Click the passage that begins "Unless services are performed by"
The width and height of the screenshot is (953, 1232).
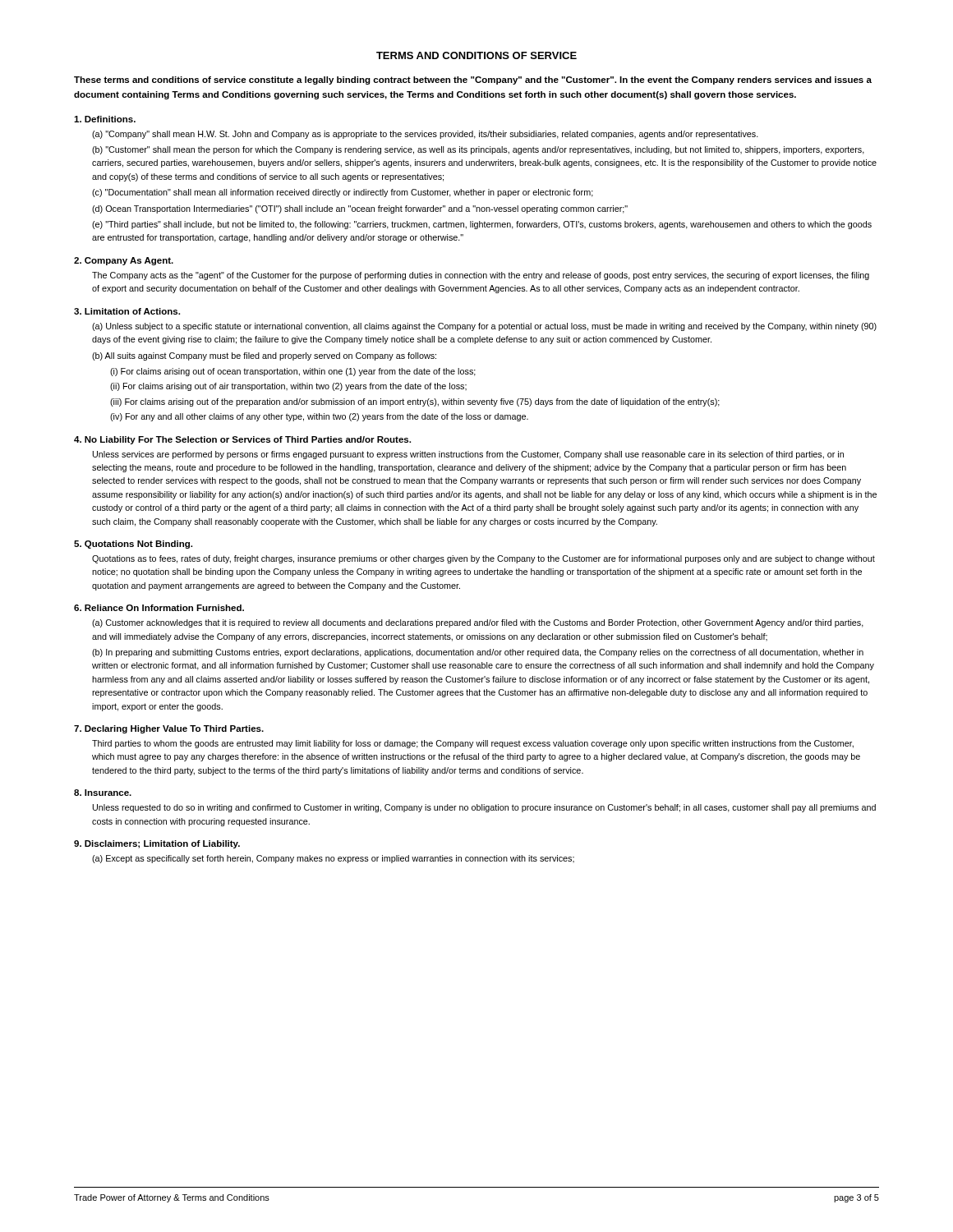point(485,488)
